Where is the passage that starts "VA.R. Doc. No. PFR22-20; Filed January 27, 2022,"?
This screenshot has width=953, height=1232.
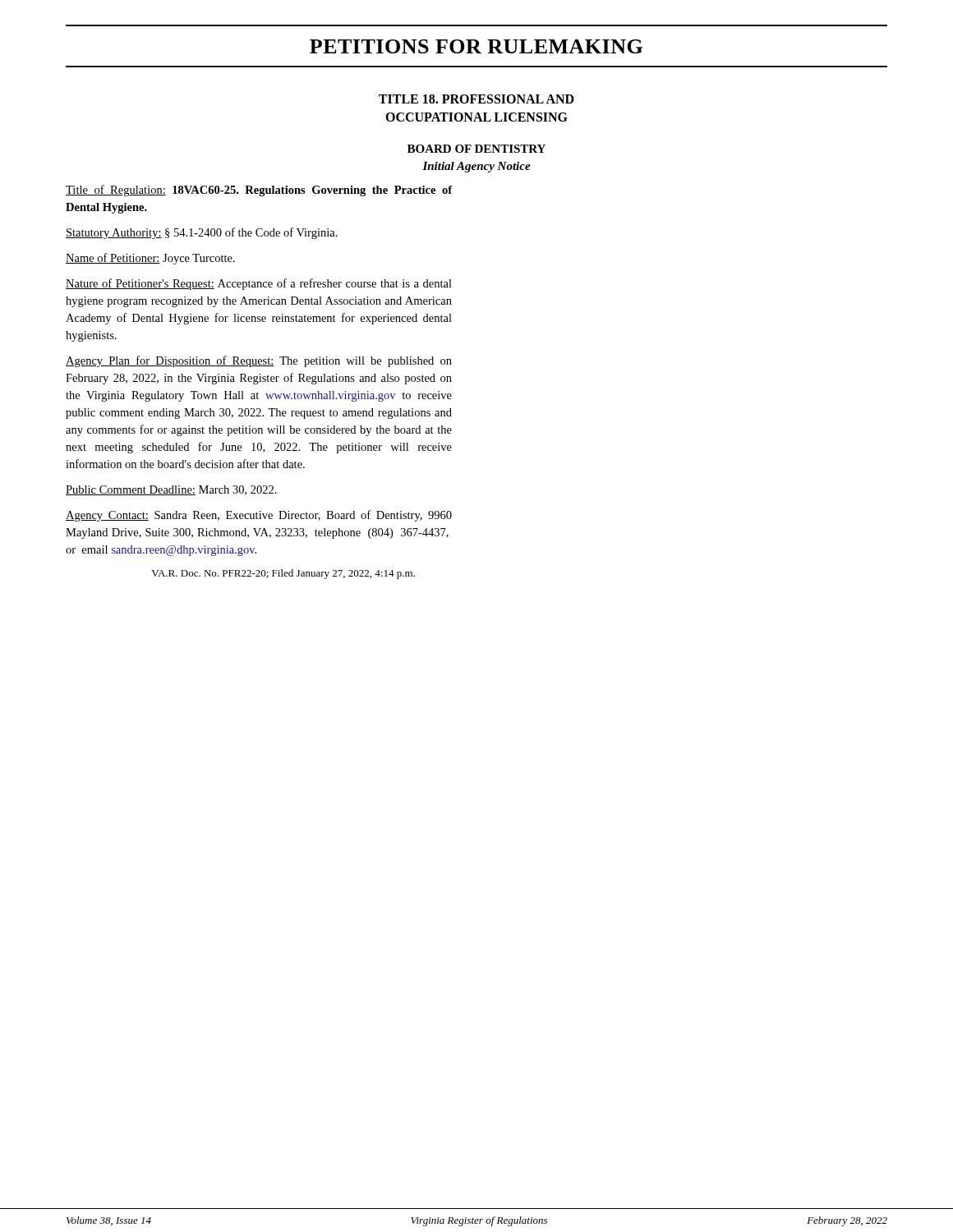(x=283, y=573)
